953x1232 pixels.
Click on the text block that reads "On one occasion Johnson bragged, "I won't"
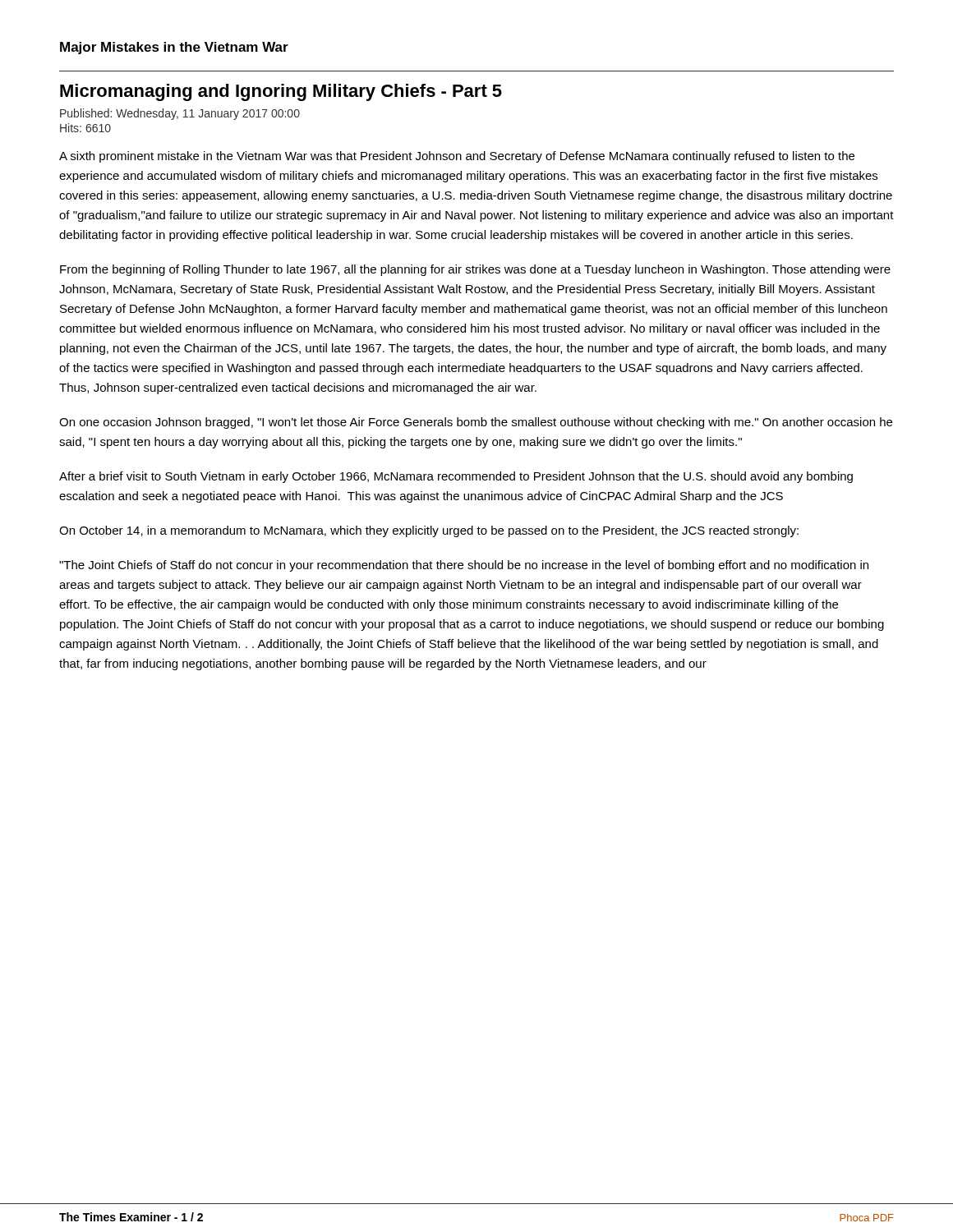tap(476, 431)
